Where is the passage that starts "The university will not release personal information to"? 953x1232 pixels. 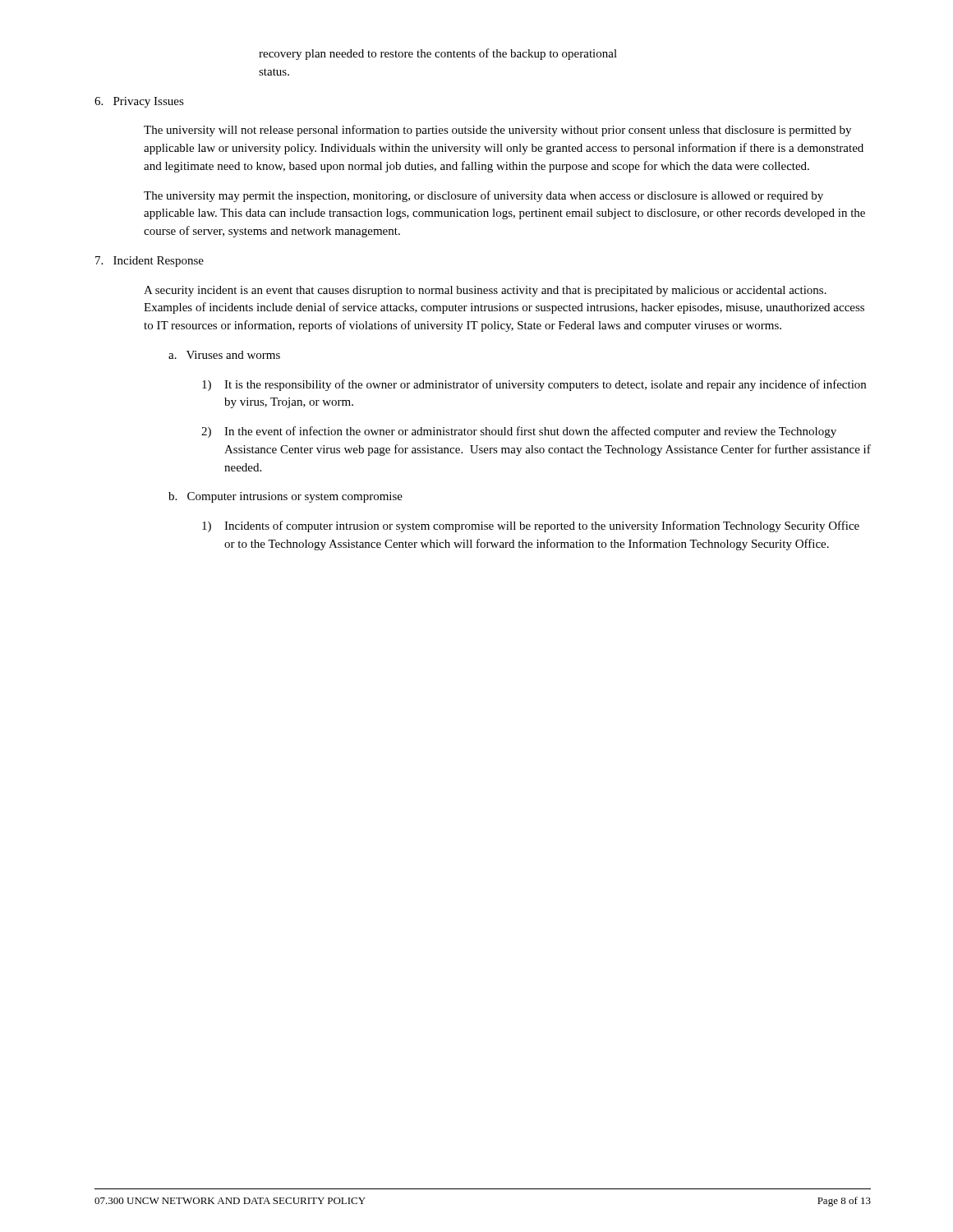point(504,148)
